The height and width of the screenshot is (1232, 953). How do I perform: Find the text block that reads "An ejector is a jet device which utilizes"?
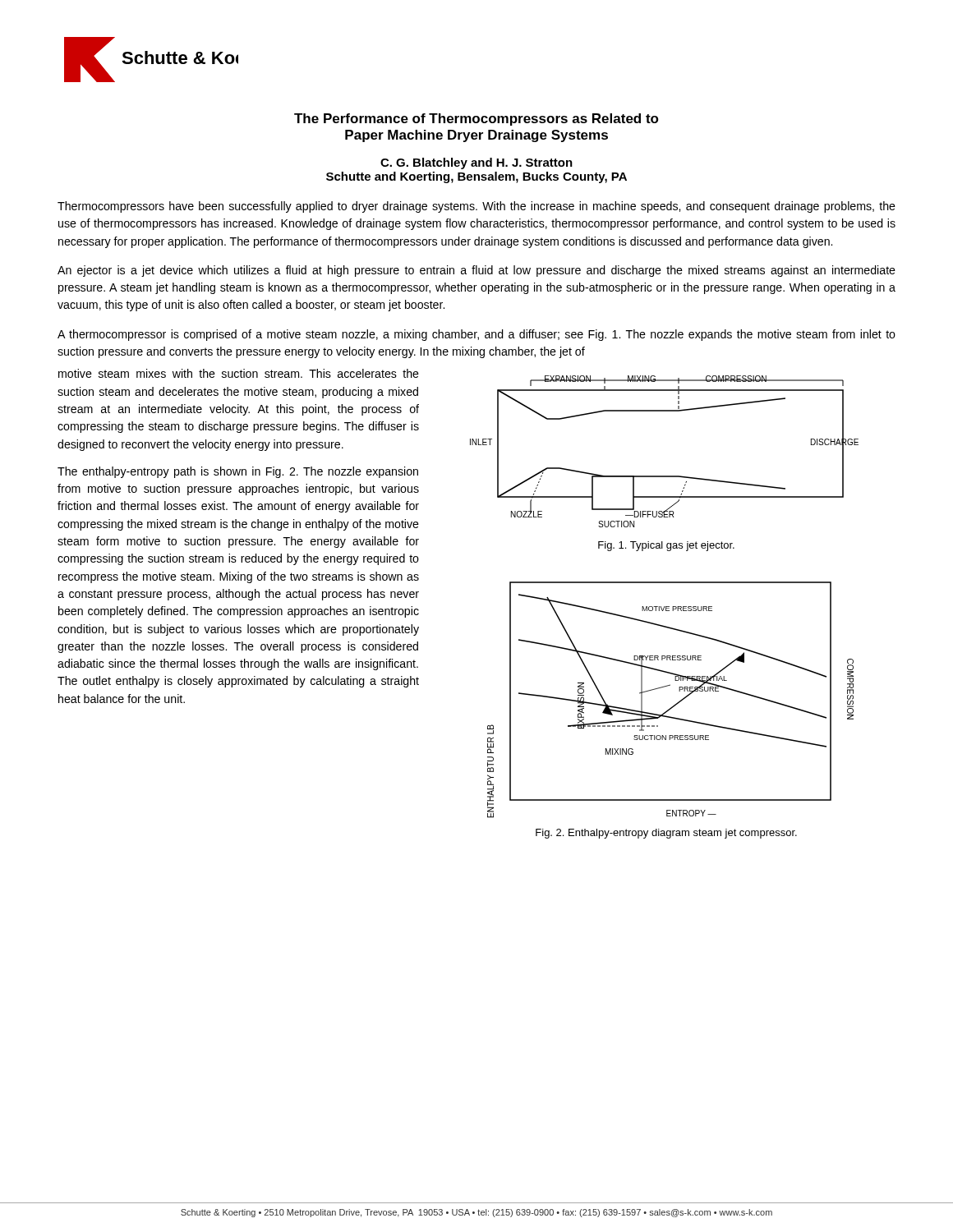tap(476, 288)
